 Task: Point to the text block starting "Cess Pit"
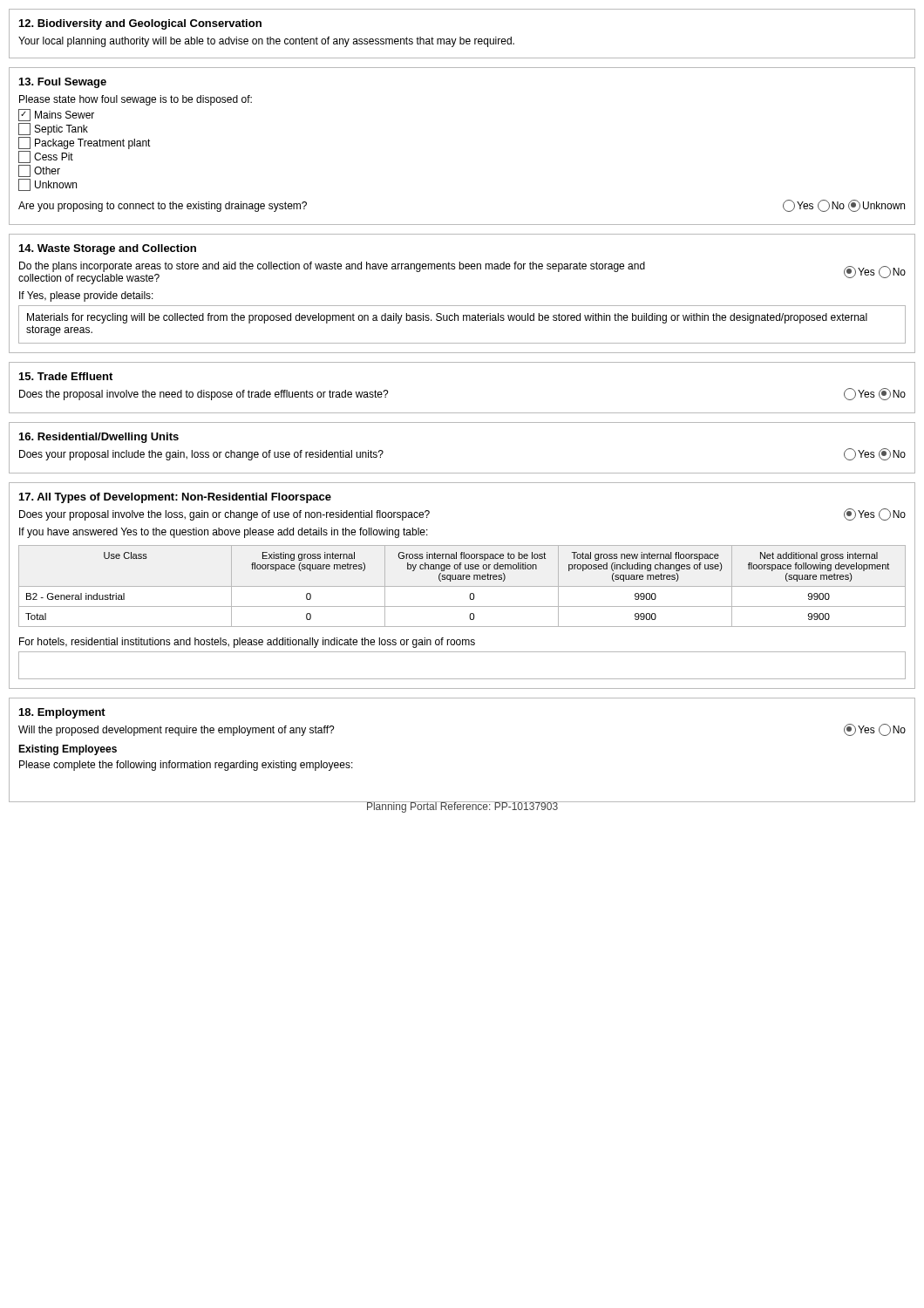46,157
